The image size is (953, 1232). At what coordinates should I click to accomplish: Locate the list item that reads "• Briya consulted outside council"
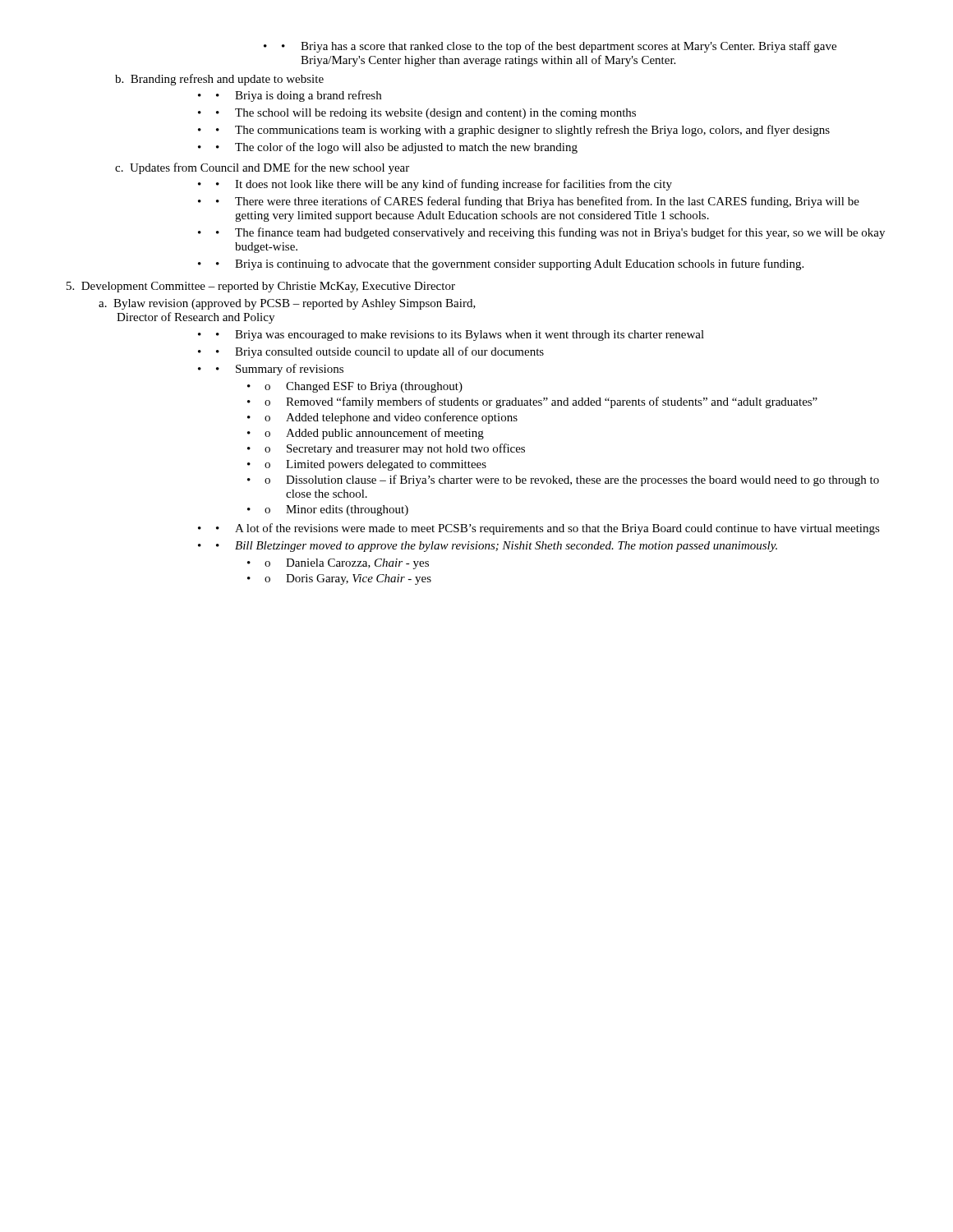(x=542, y=352)
